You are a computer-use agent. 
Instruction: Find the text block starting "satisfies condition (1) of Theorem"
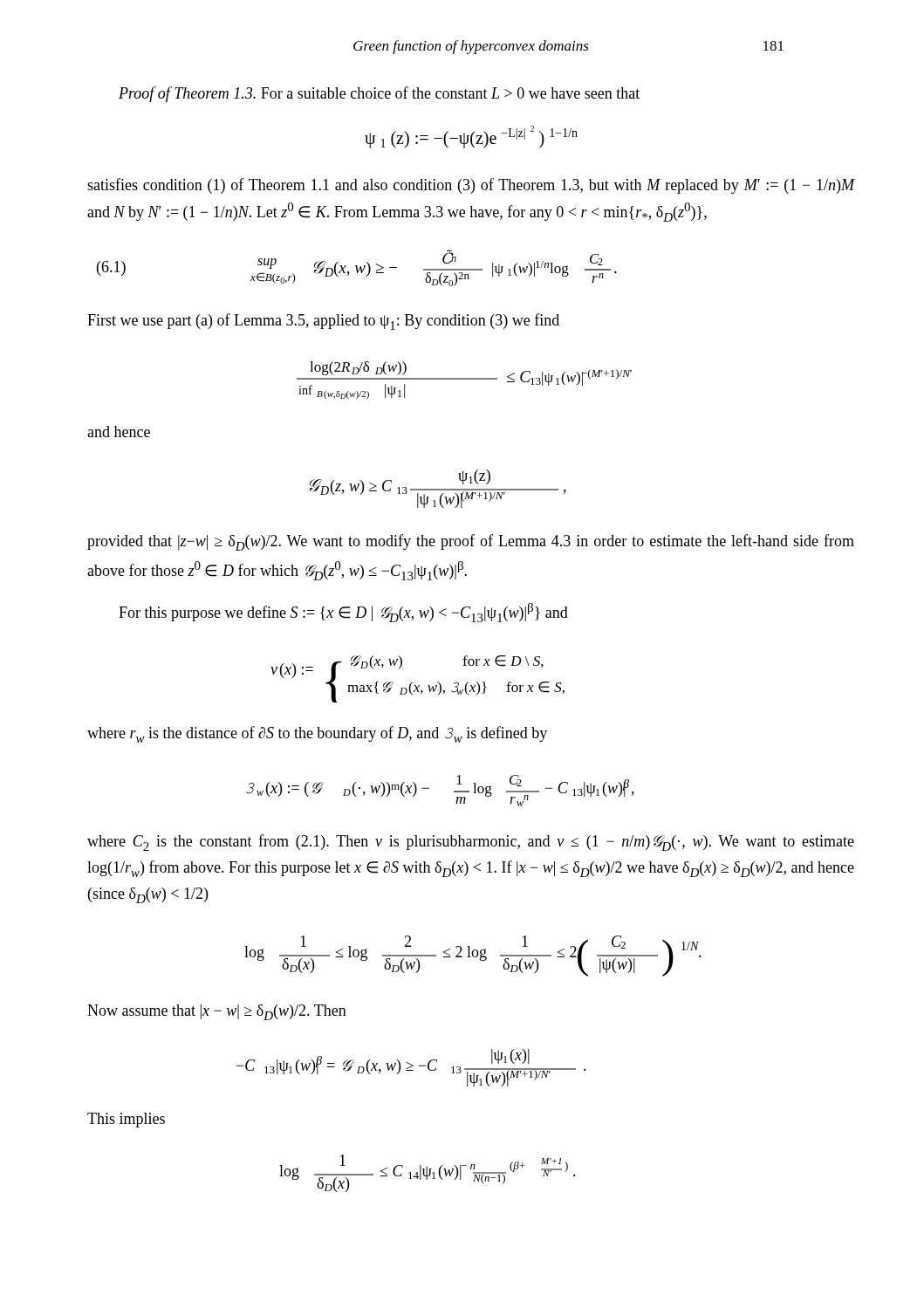coord(471,200)
